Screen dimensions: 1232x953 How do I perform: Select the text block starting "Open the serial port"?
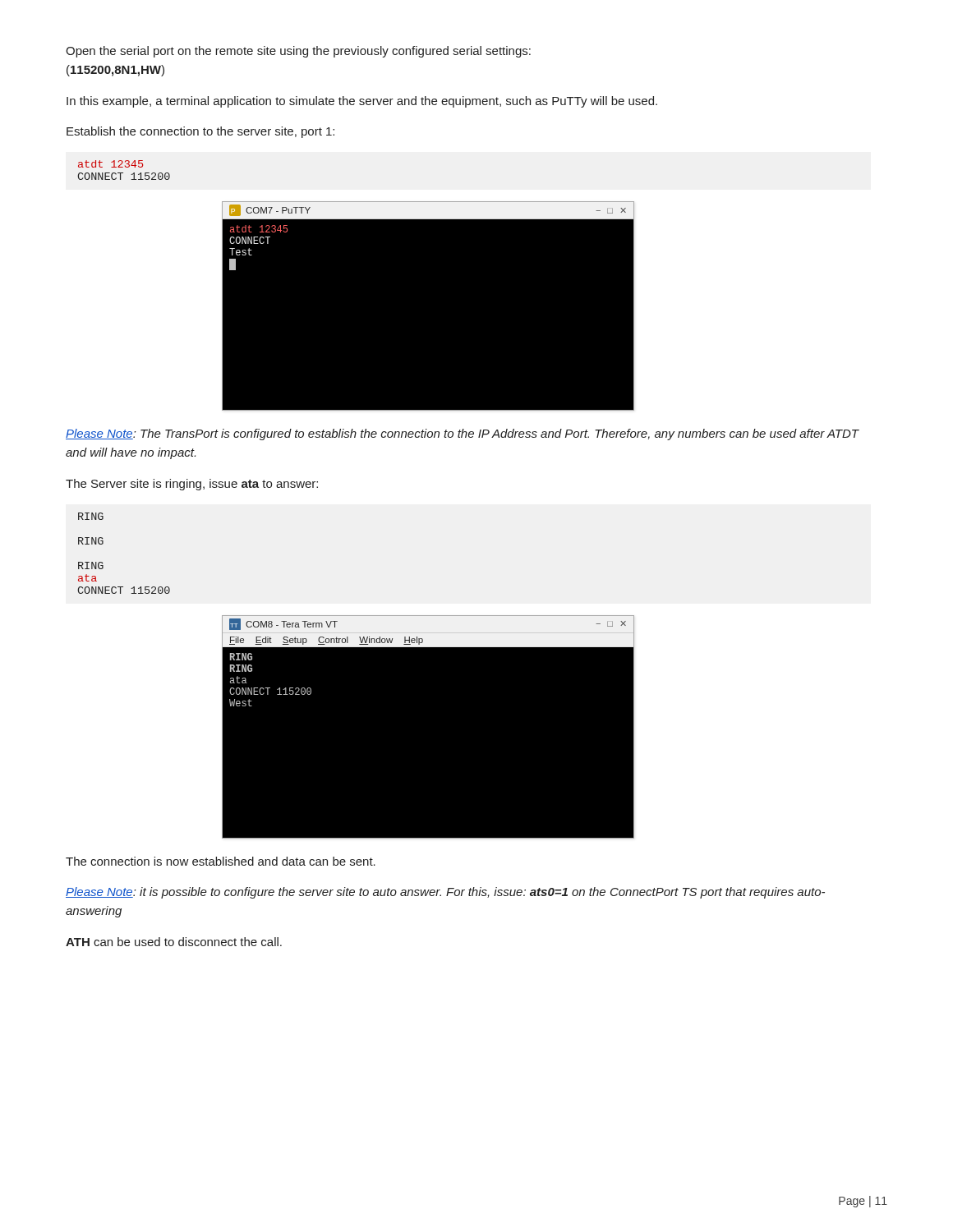[299, 60]
